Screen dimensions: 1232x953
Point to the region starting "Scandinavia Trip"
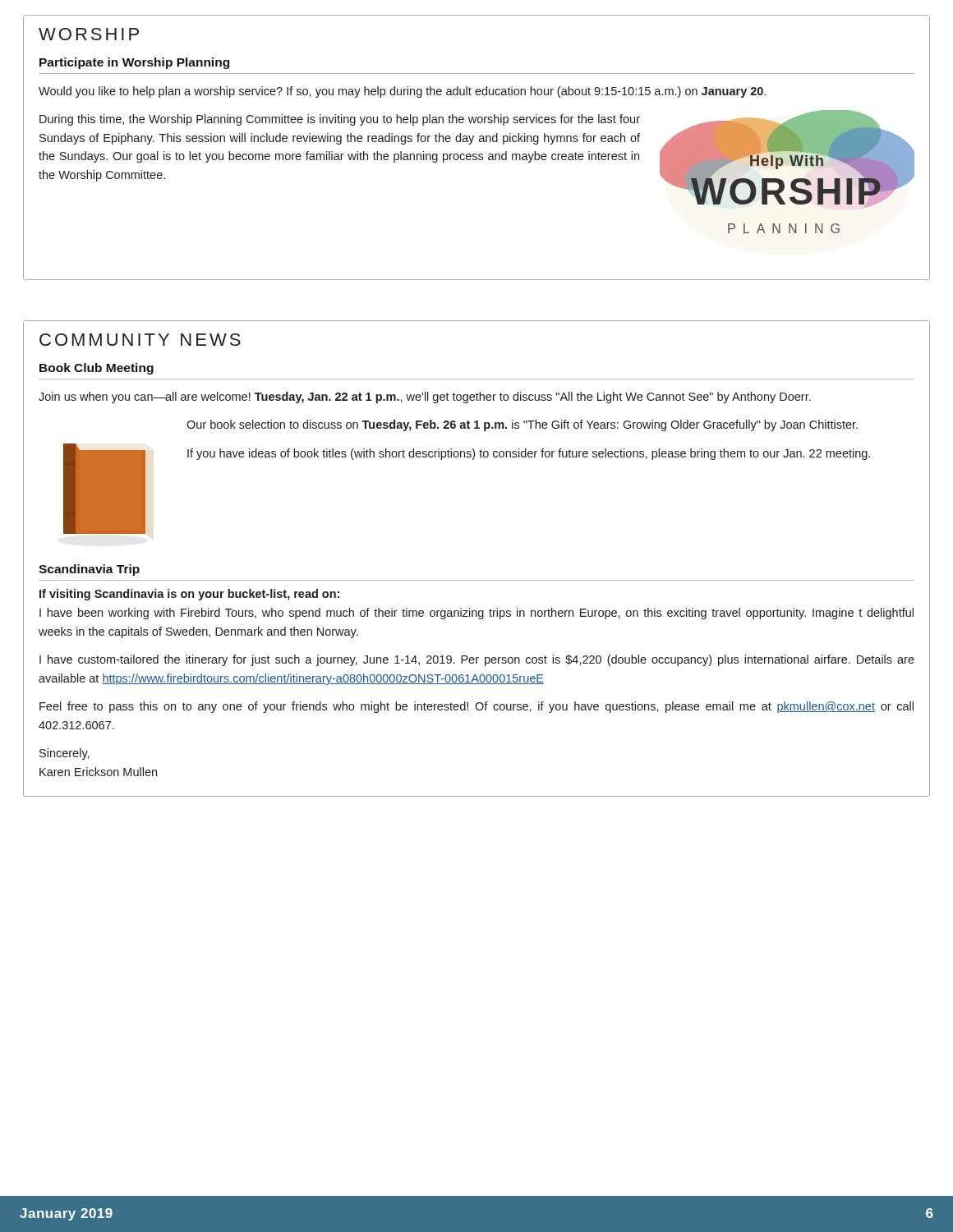click(89, 569)
